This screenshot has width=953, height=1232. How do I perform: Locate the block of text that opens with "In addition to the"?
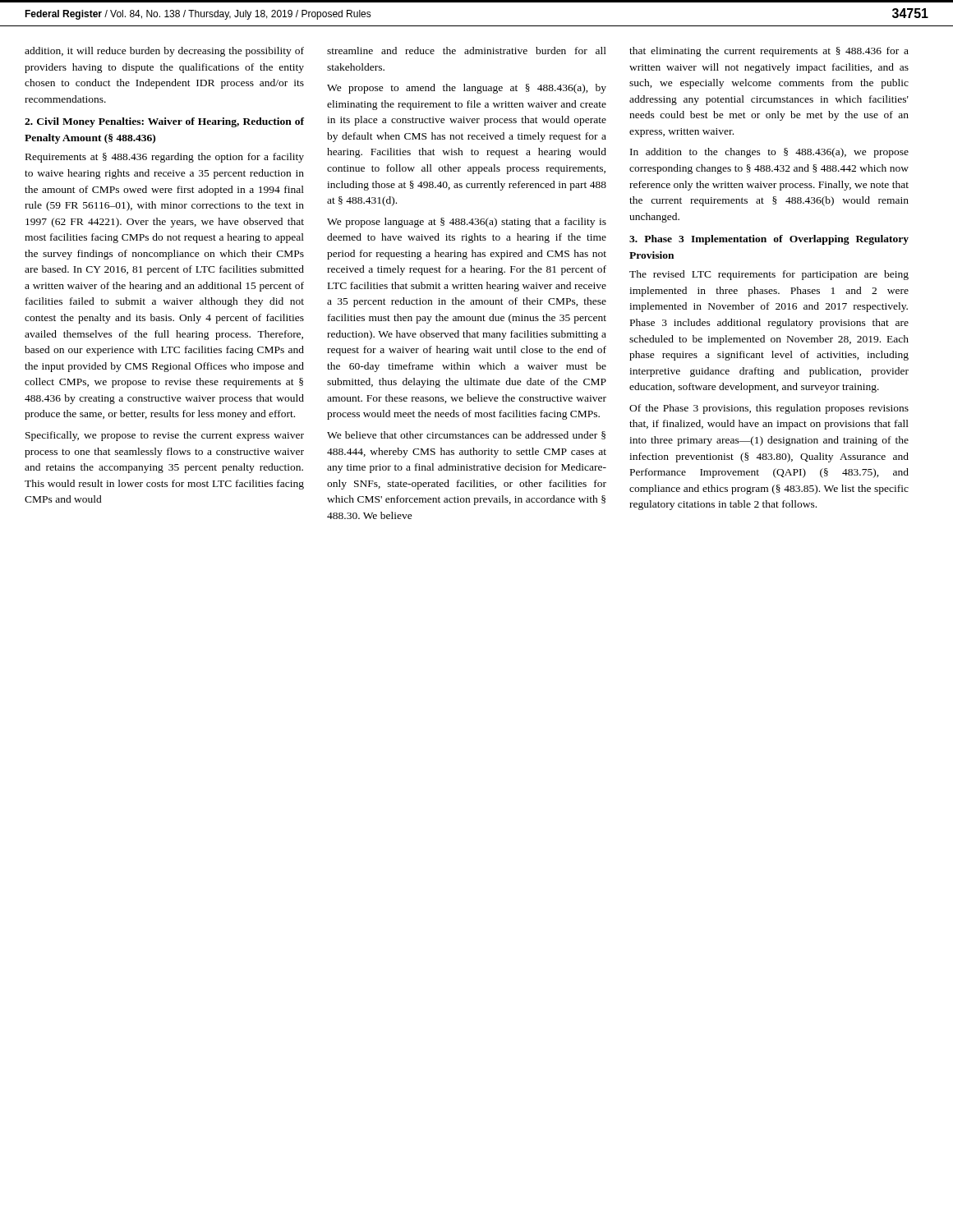click(769, 184)
